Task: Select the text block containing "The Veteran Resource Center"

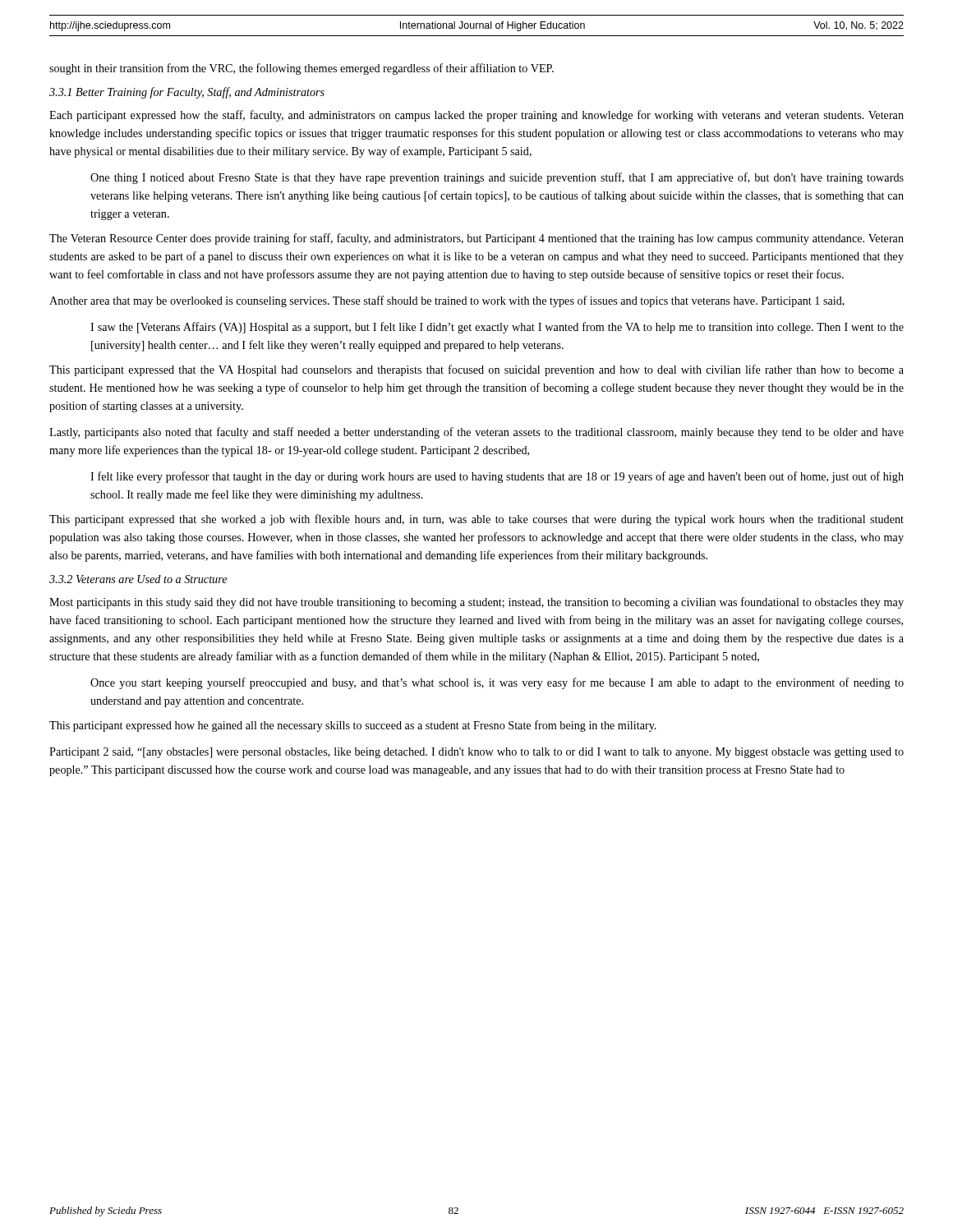Action: (476, 256)
